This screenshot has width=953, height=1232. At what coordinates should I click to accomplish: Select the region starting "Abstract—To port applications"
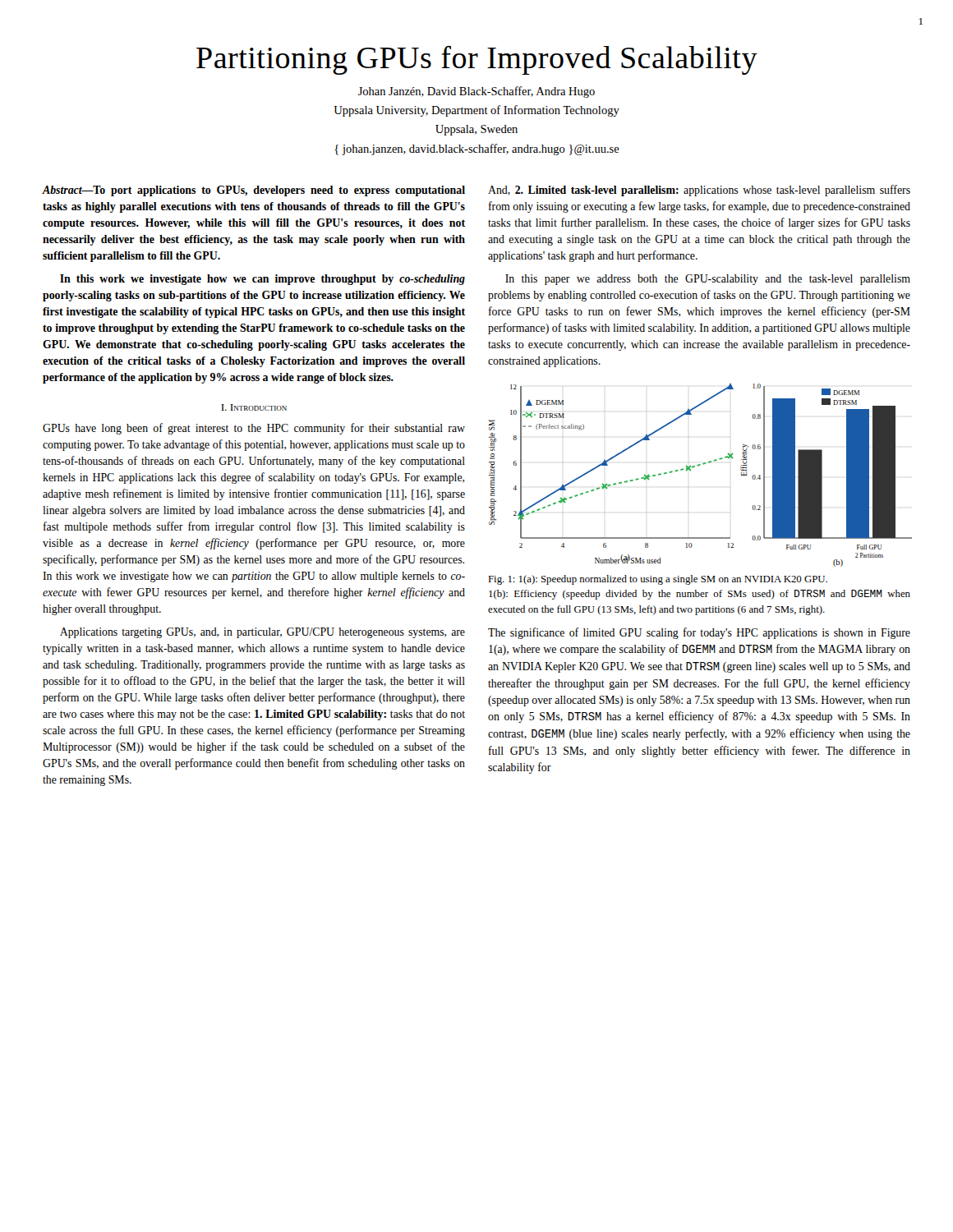254,284
